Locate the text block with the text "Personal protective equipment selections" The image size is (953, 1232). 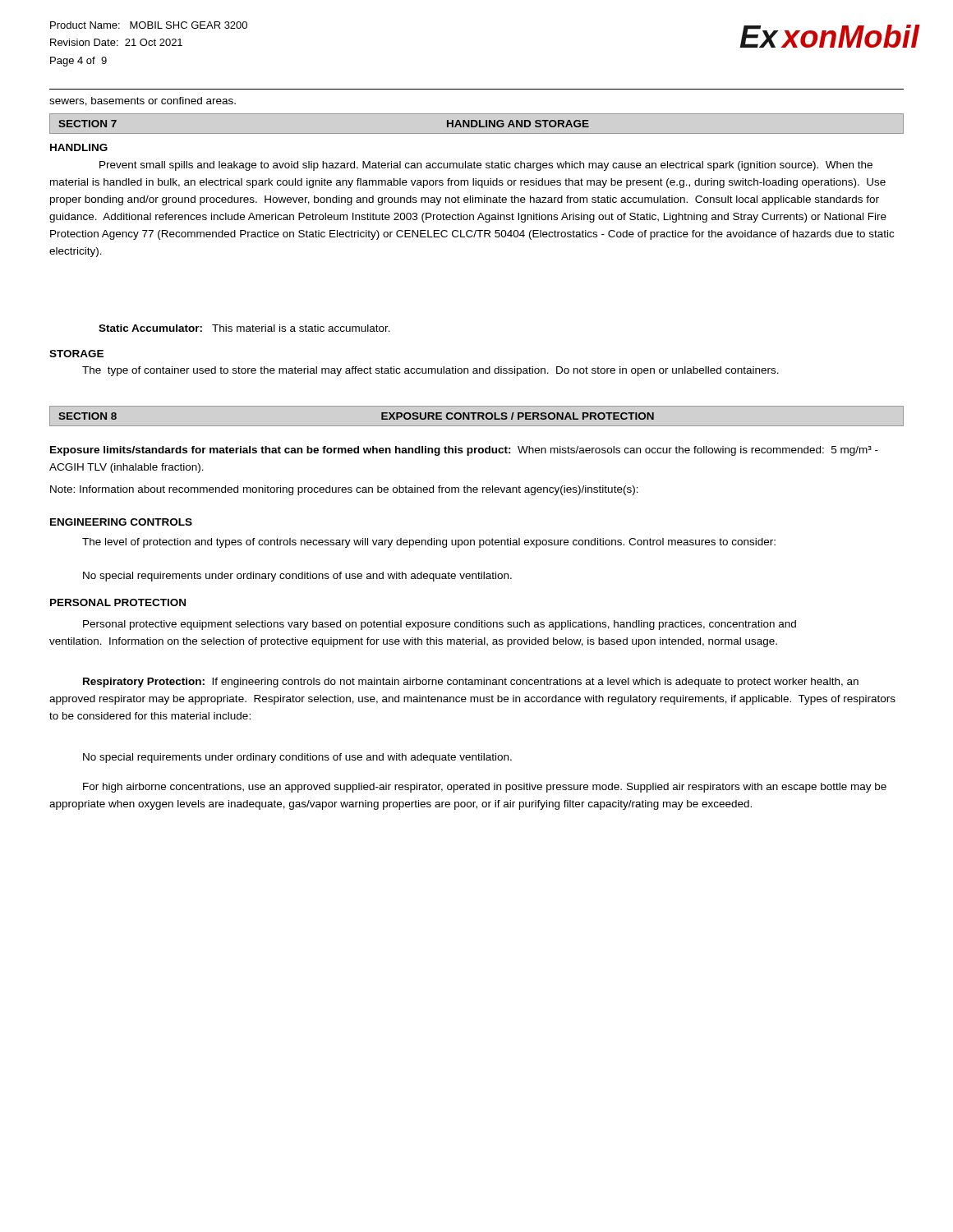[423, 632]
